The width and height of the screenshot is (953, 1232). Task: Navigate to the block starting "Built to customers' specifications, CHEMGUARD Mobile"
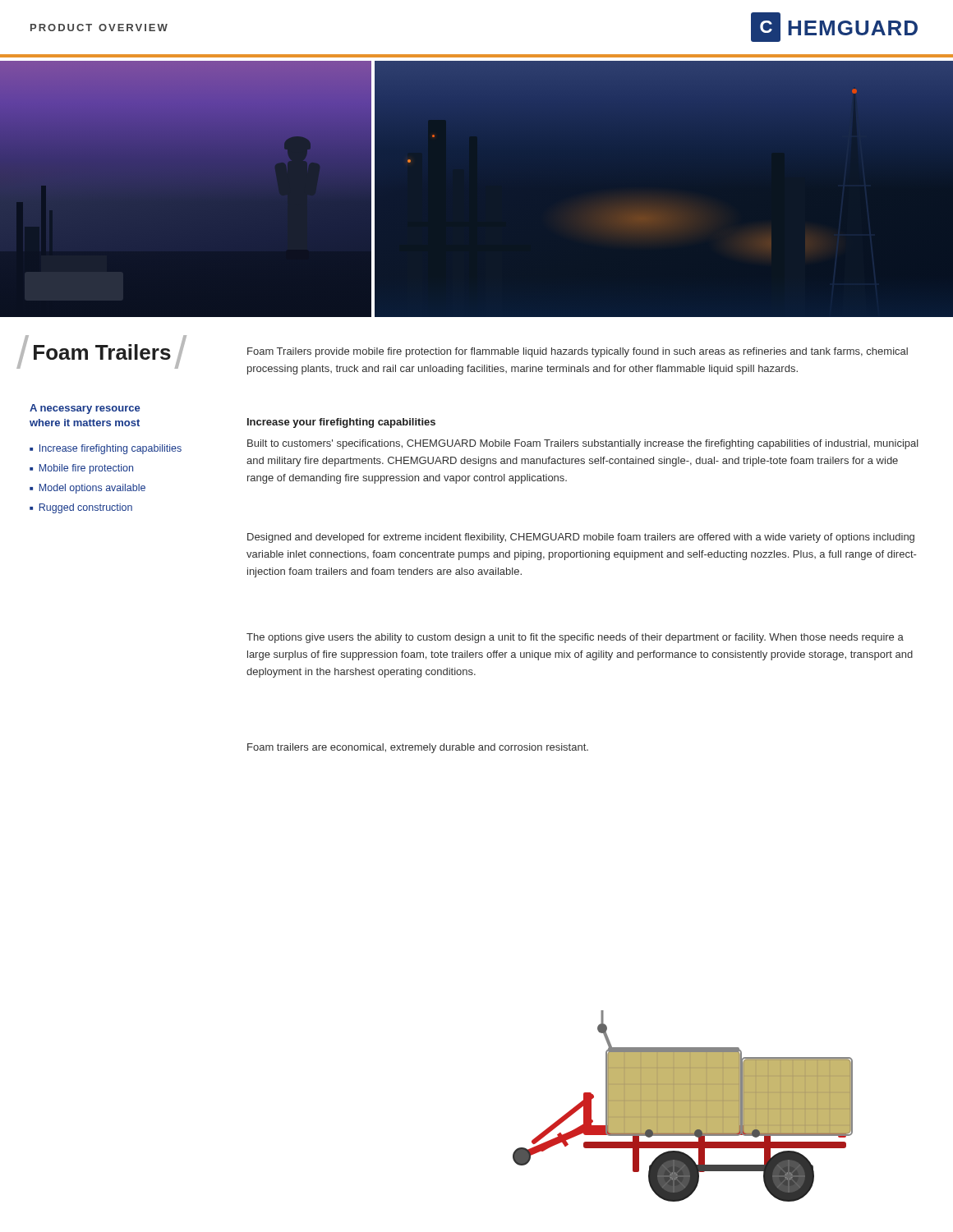585,461
